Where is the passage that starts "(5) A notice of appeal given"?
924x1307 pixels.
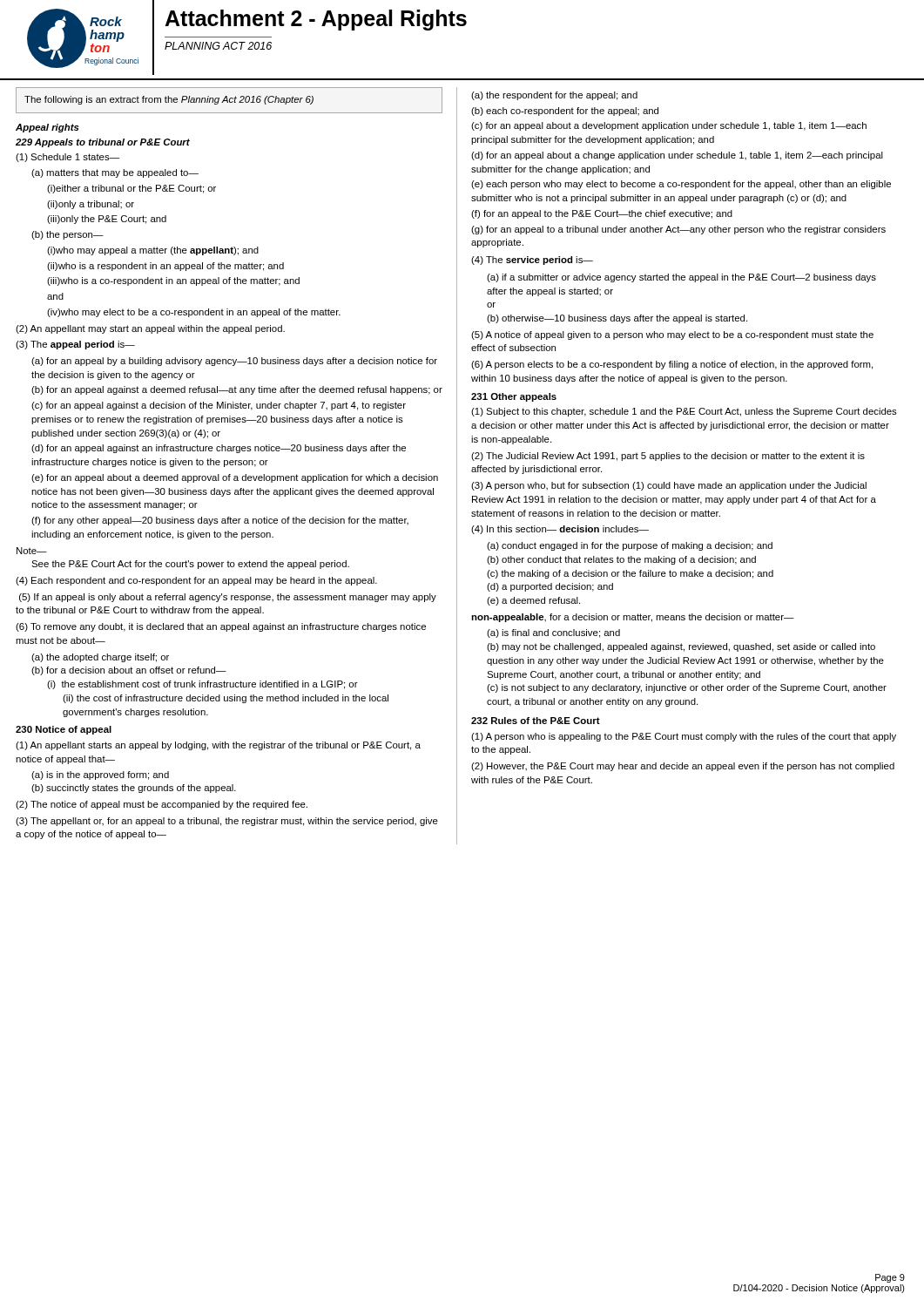click(x=684, y=342)
